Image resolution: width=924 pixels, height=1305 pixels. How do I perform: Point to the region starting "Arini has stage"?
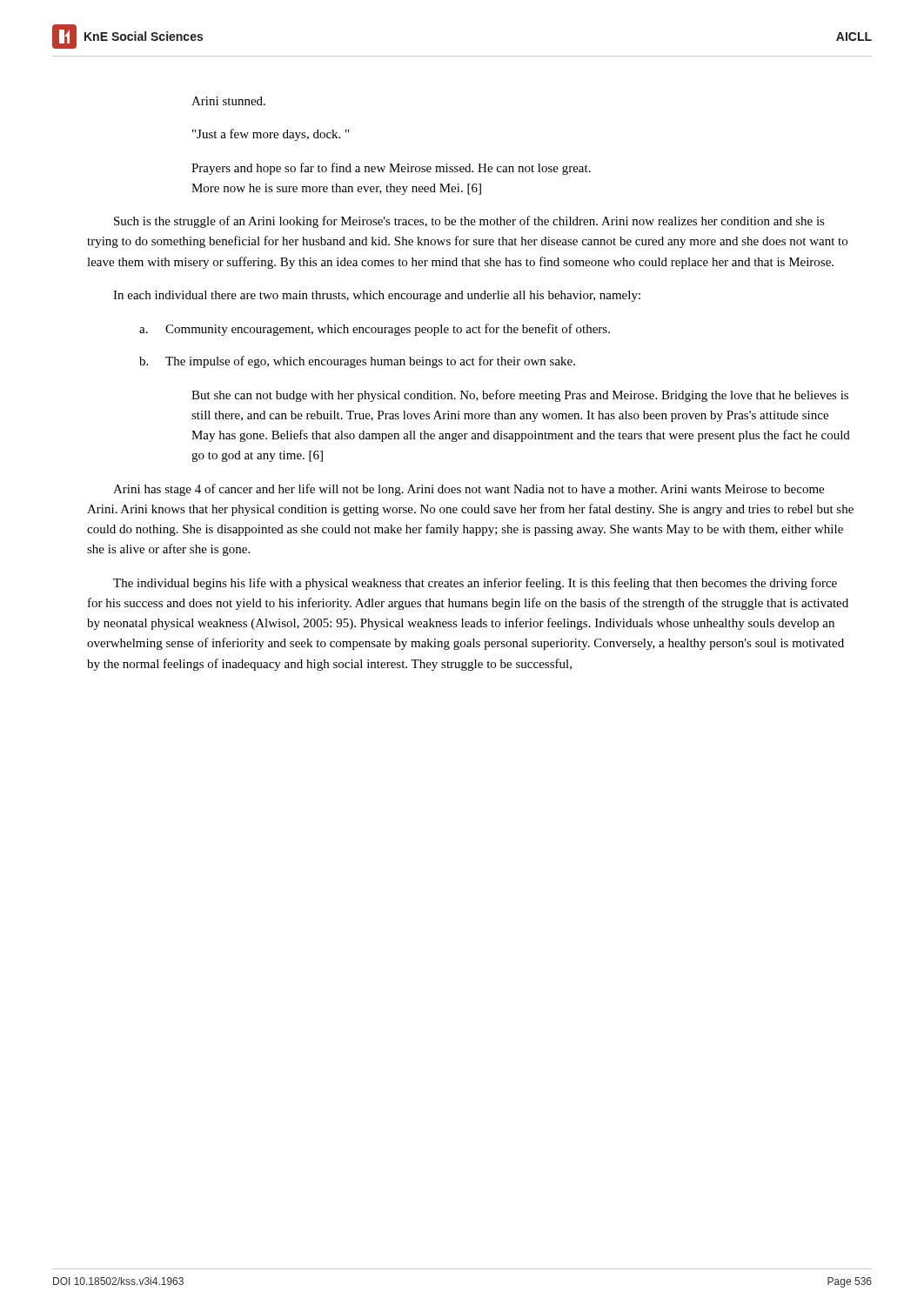tap(471, 519)
